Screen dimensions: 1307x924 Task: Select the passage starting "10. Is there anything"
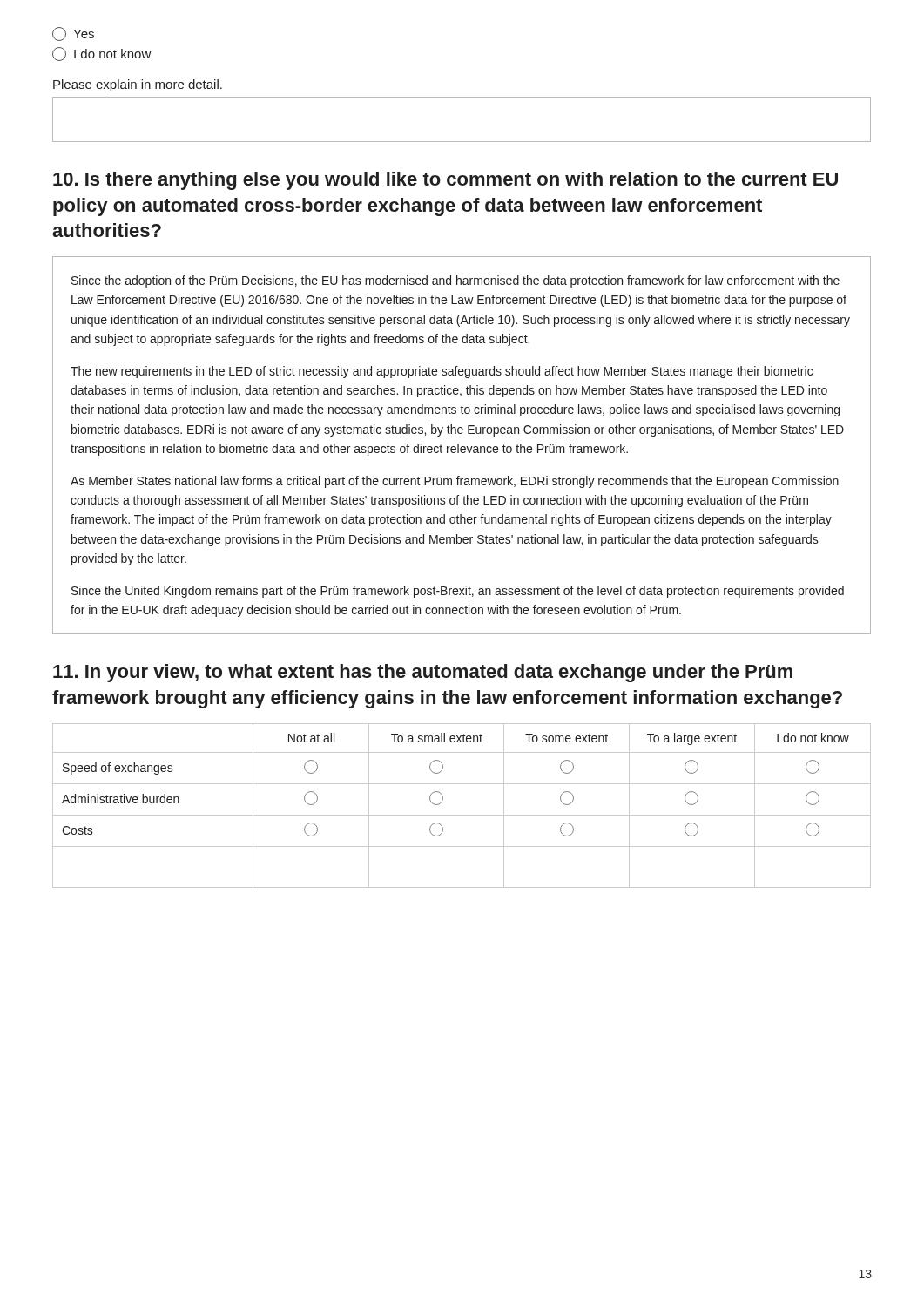coord(446,205)
